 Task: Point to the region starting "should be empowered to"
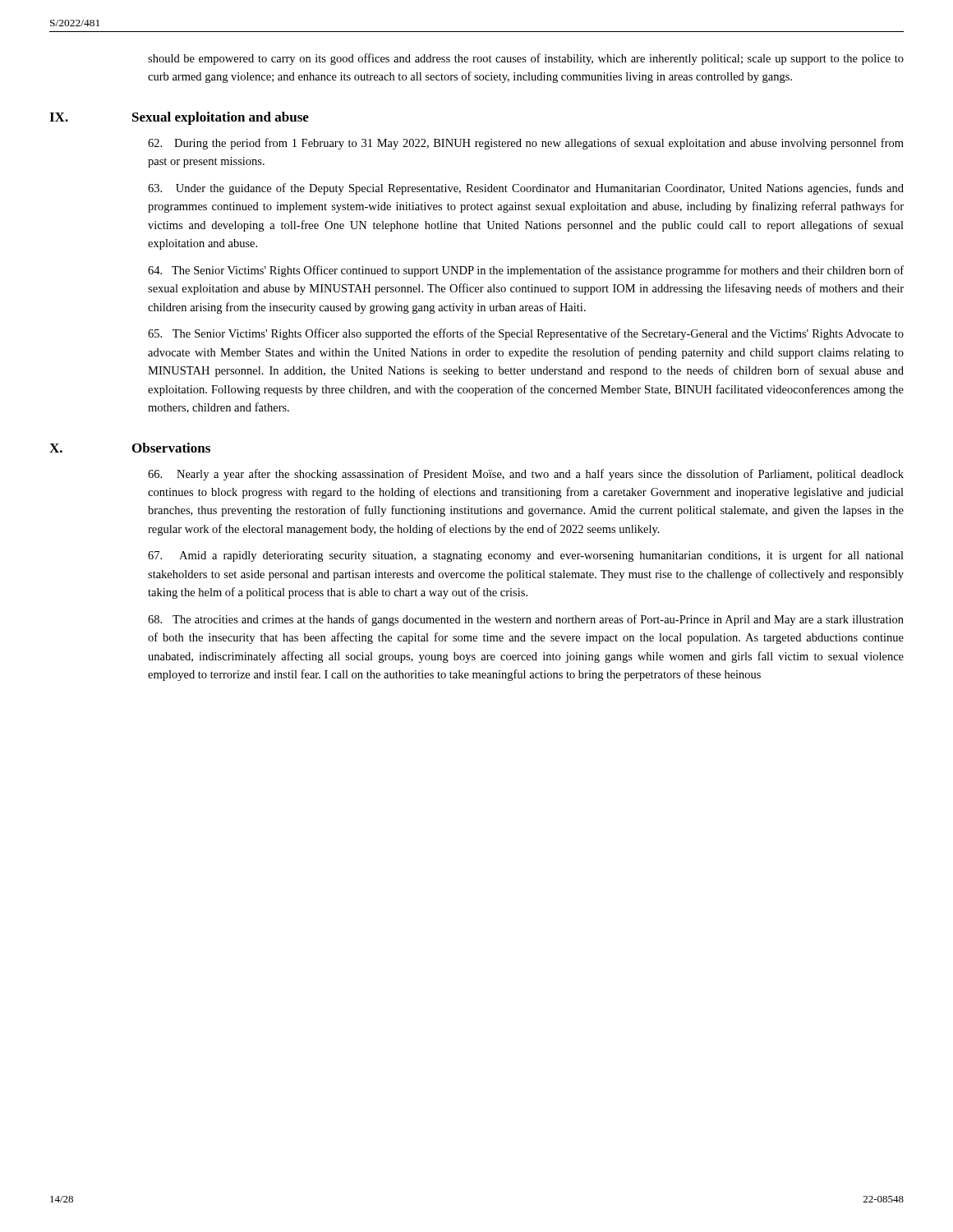click(526, 68)
